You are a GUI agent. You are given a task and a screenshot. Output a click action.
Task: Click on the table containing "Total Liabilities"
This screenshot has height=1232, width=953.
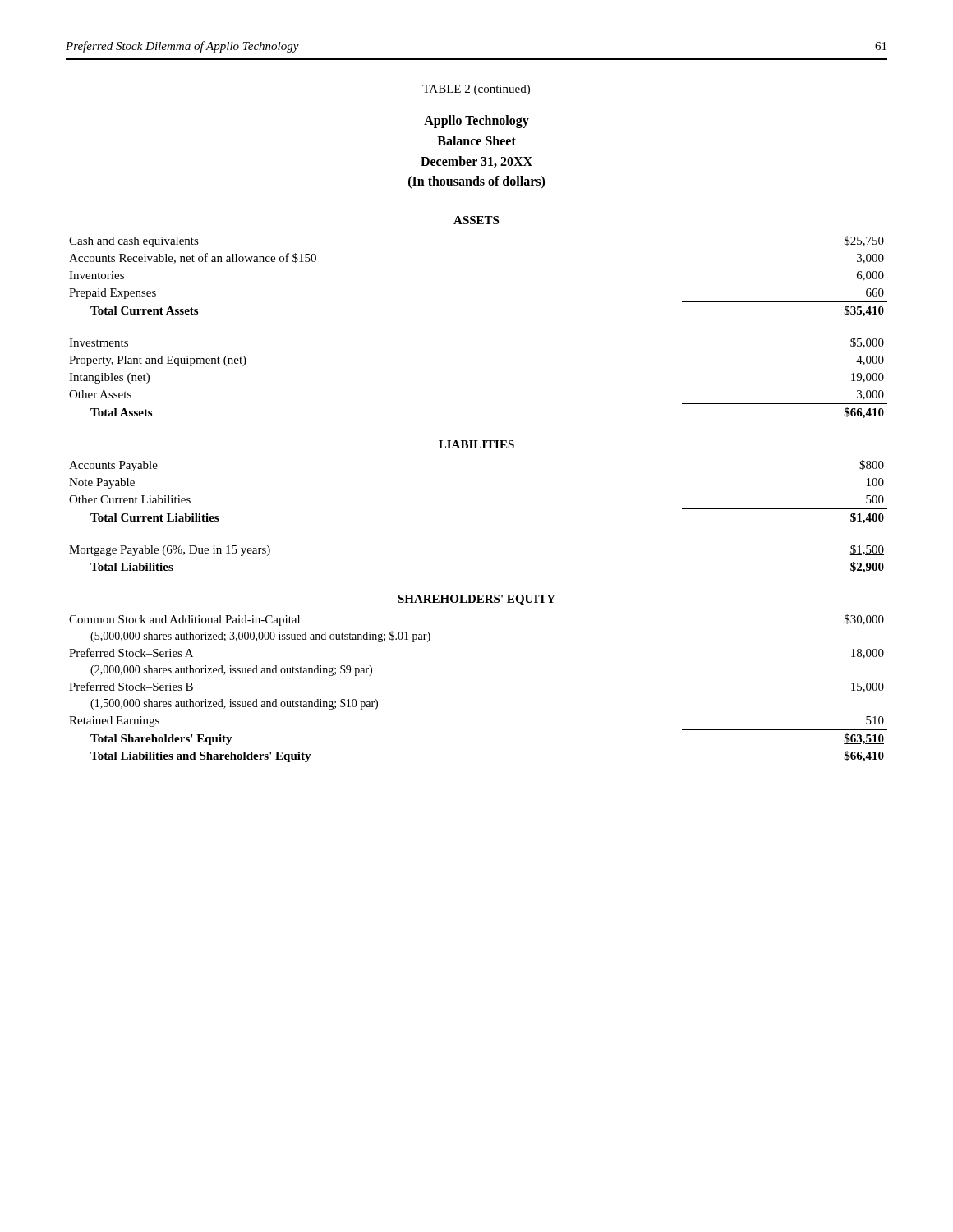pyautogui.click(x=476, y=486)
